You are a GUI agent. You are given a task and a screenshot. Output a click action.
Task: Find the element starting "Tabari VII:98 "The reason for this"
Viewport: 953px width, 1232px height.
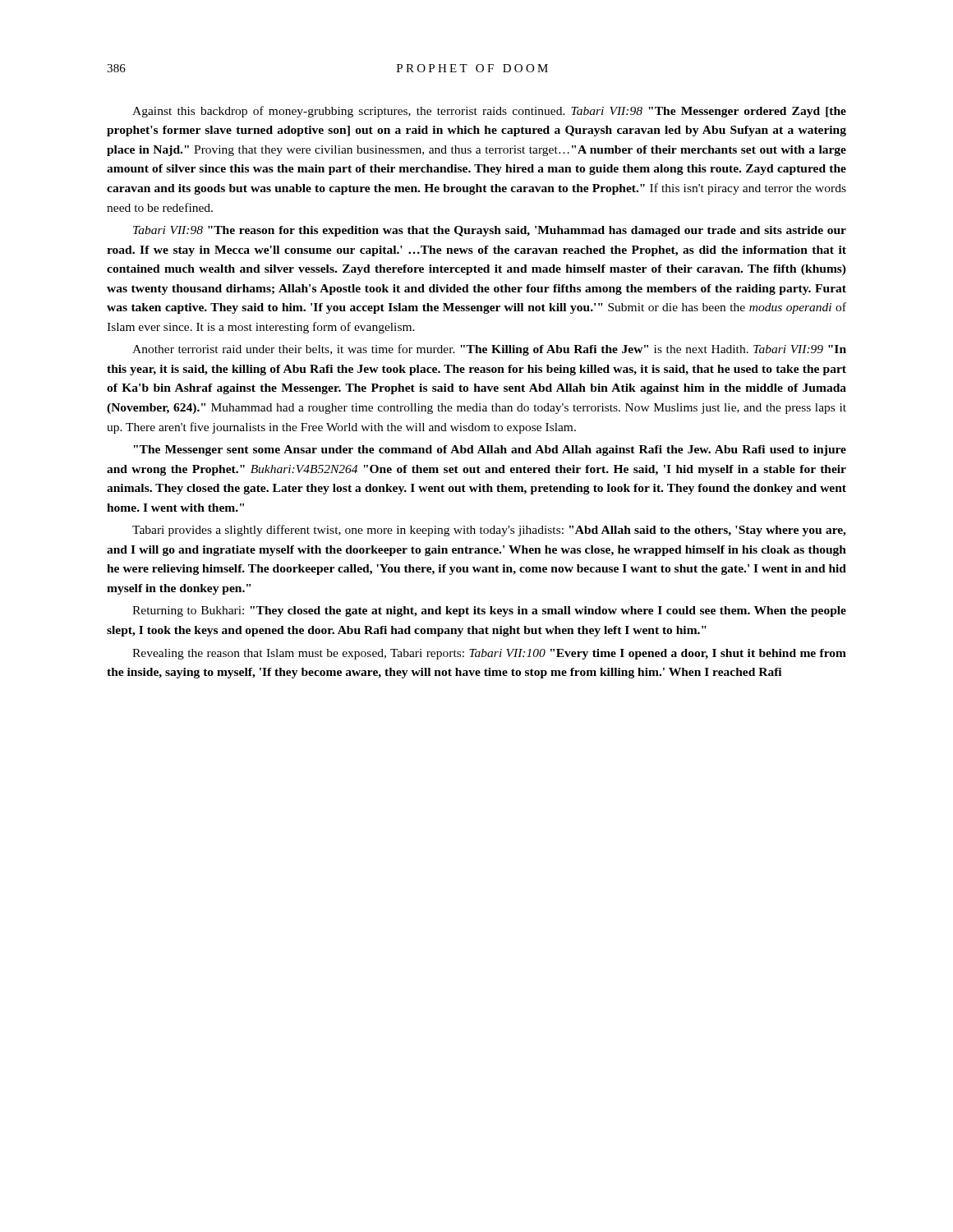point(476,278)
